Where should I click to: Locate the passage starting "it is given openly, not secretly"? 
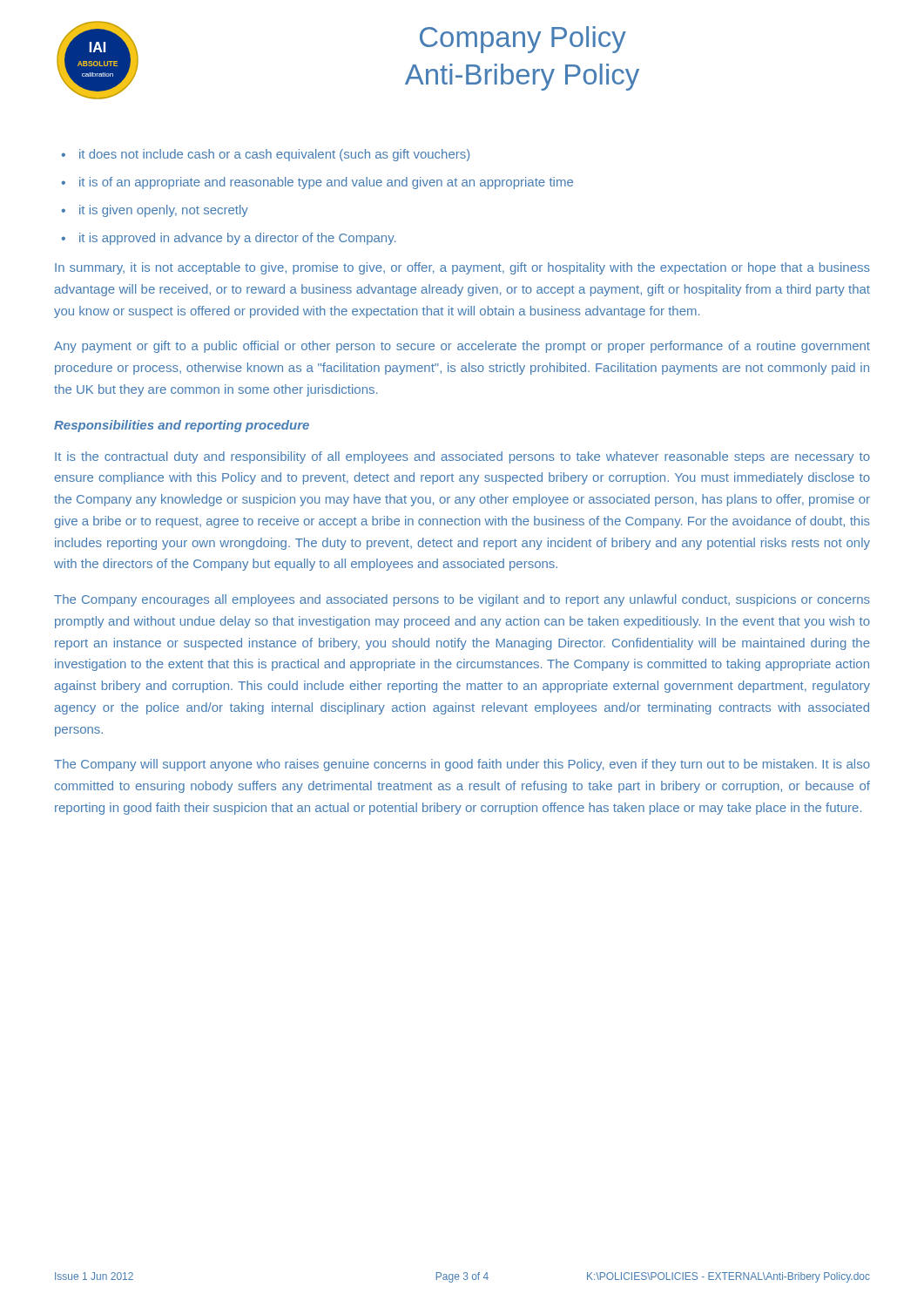tap(163, 210)
